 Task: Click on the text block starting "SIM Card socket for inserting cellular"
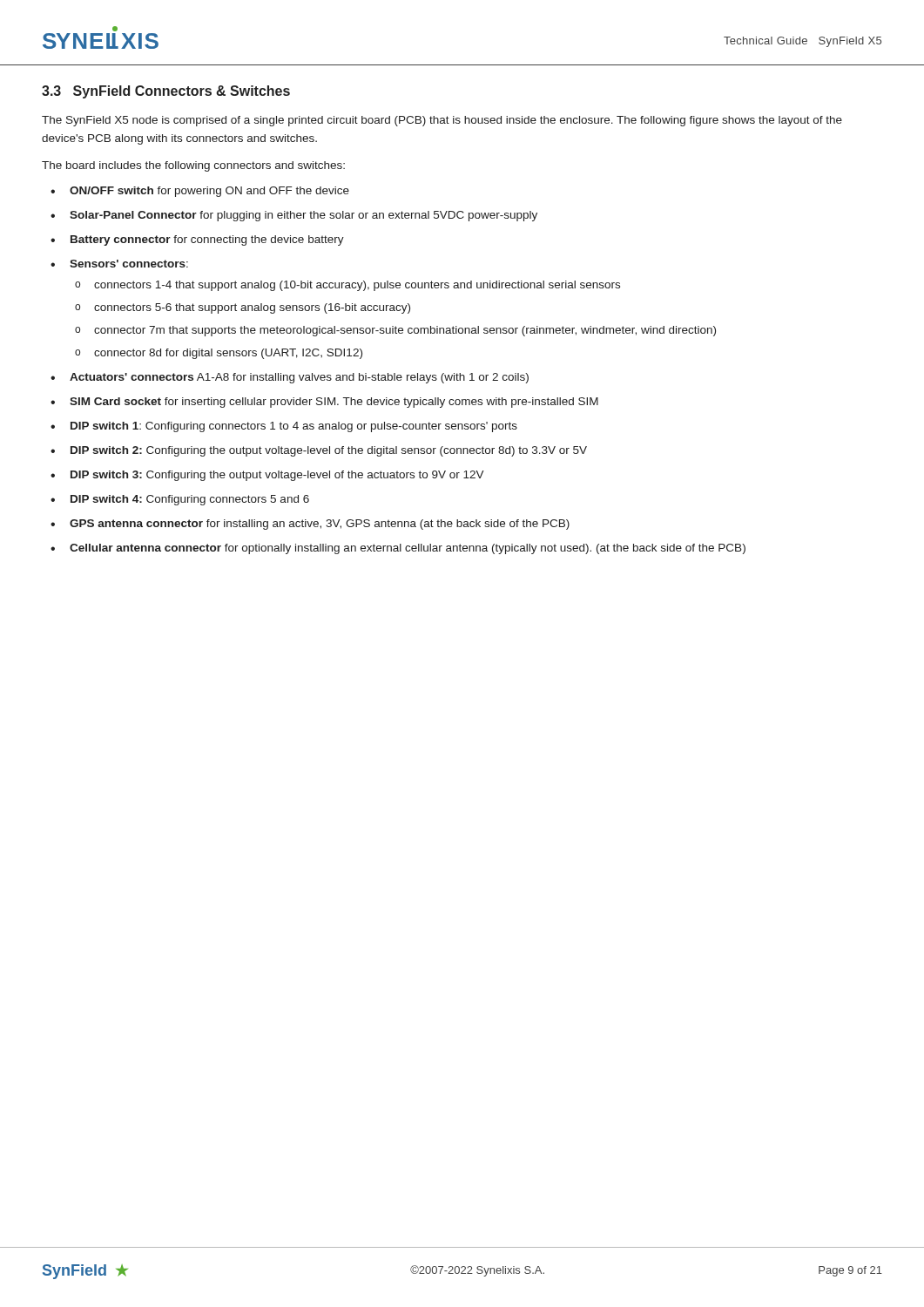pos(334,401)
